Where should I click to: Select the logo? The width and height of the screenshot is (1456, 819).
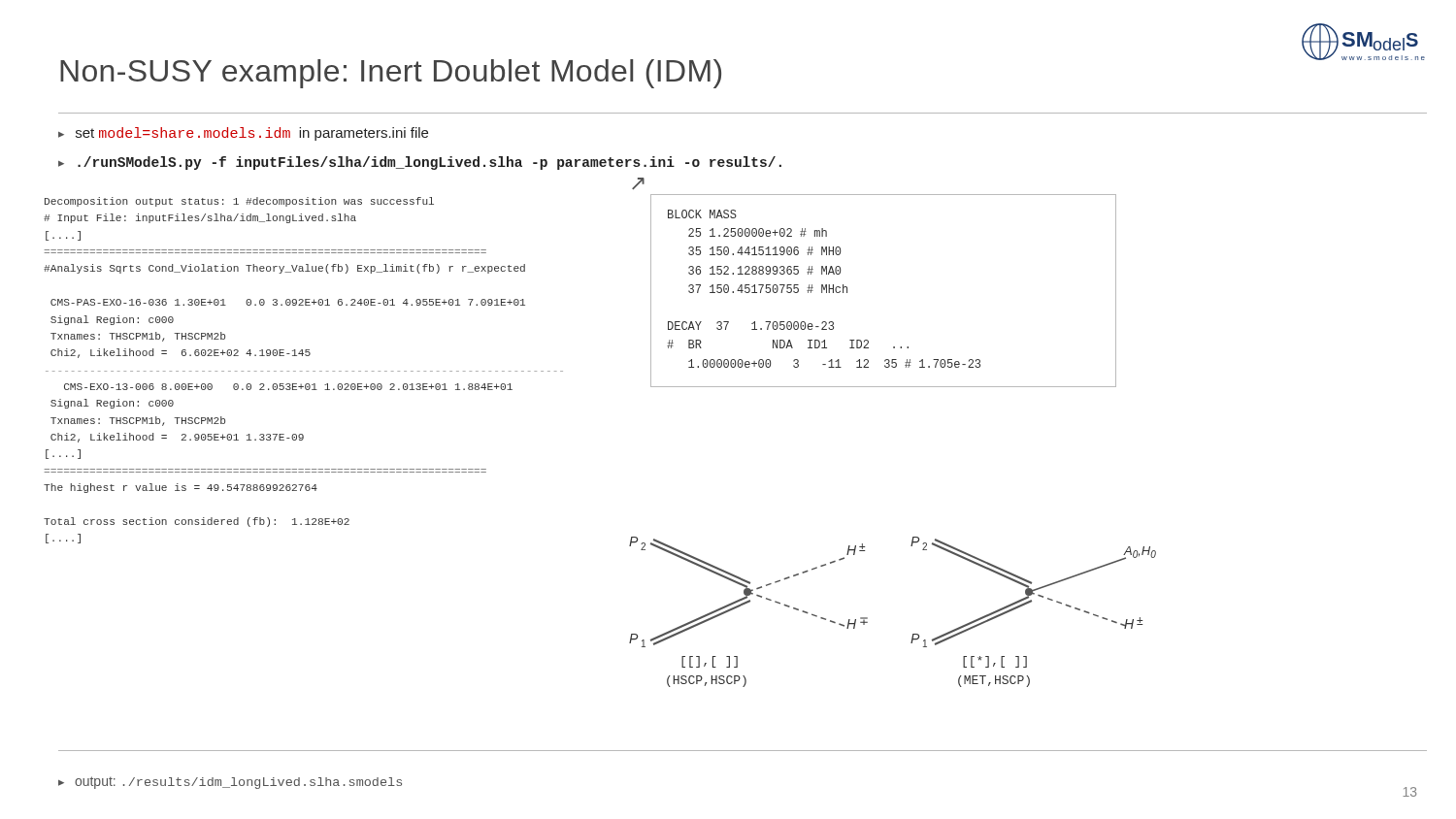(x=1364, y=42)
